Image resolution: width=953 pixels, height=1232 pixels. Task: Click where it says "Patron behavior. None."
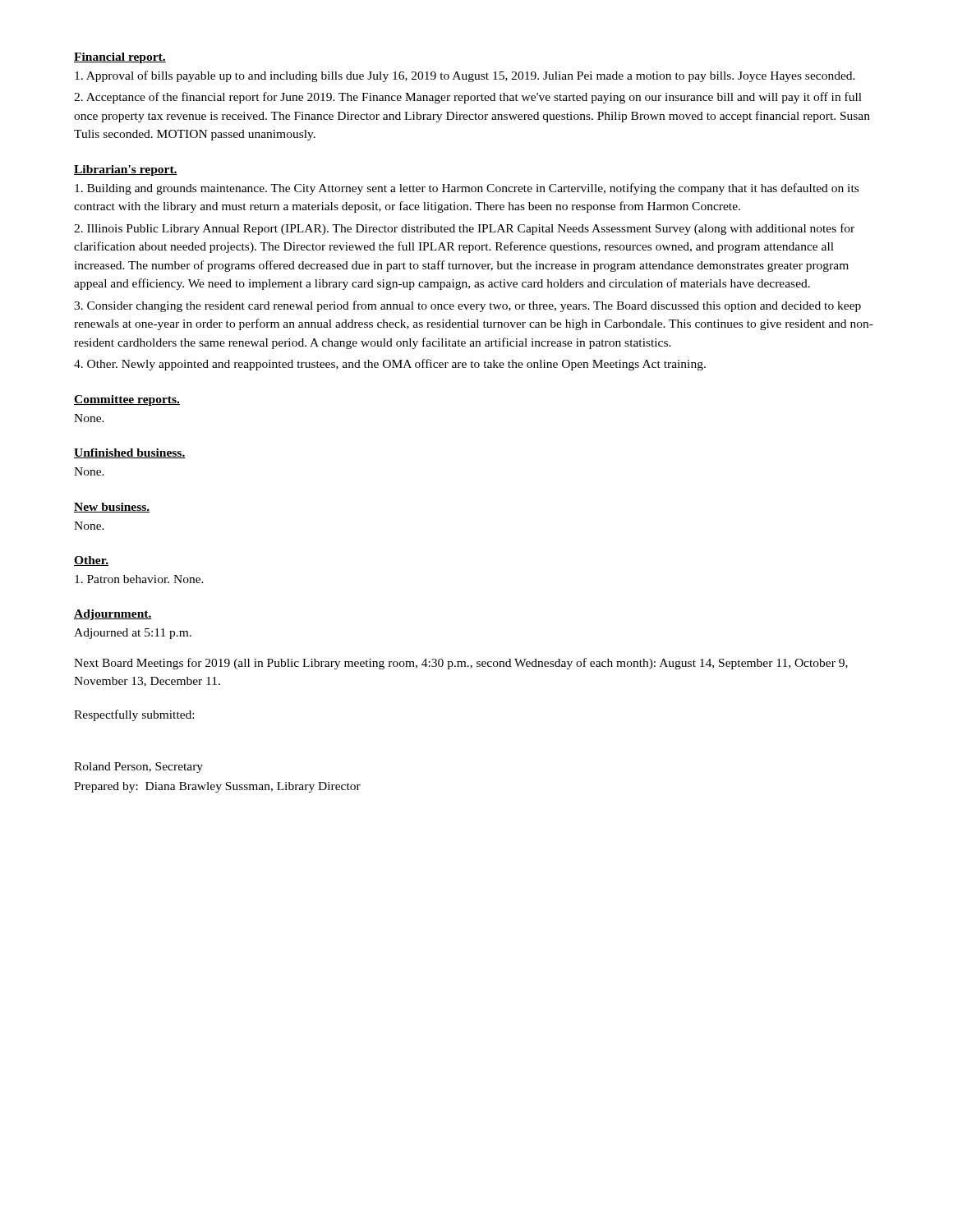pos(139,579)
